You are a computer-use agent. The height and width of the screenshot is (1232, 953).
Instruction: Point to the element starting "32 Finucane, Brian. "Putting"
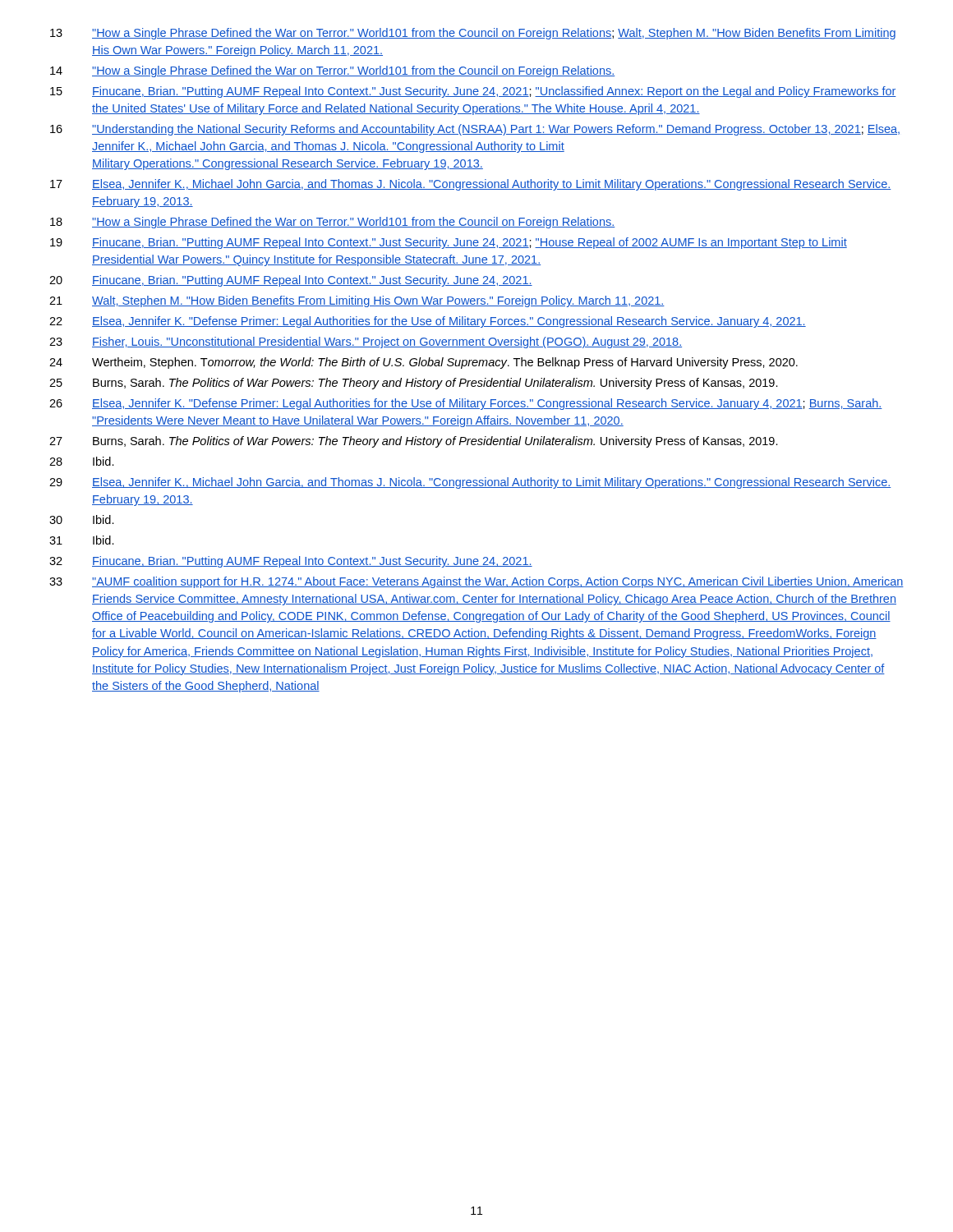click(476, 562)
